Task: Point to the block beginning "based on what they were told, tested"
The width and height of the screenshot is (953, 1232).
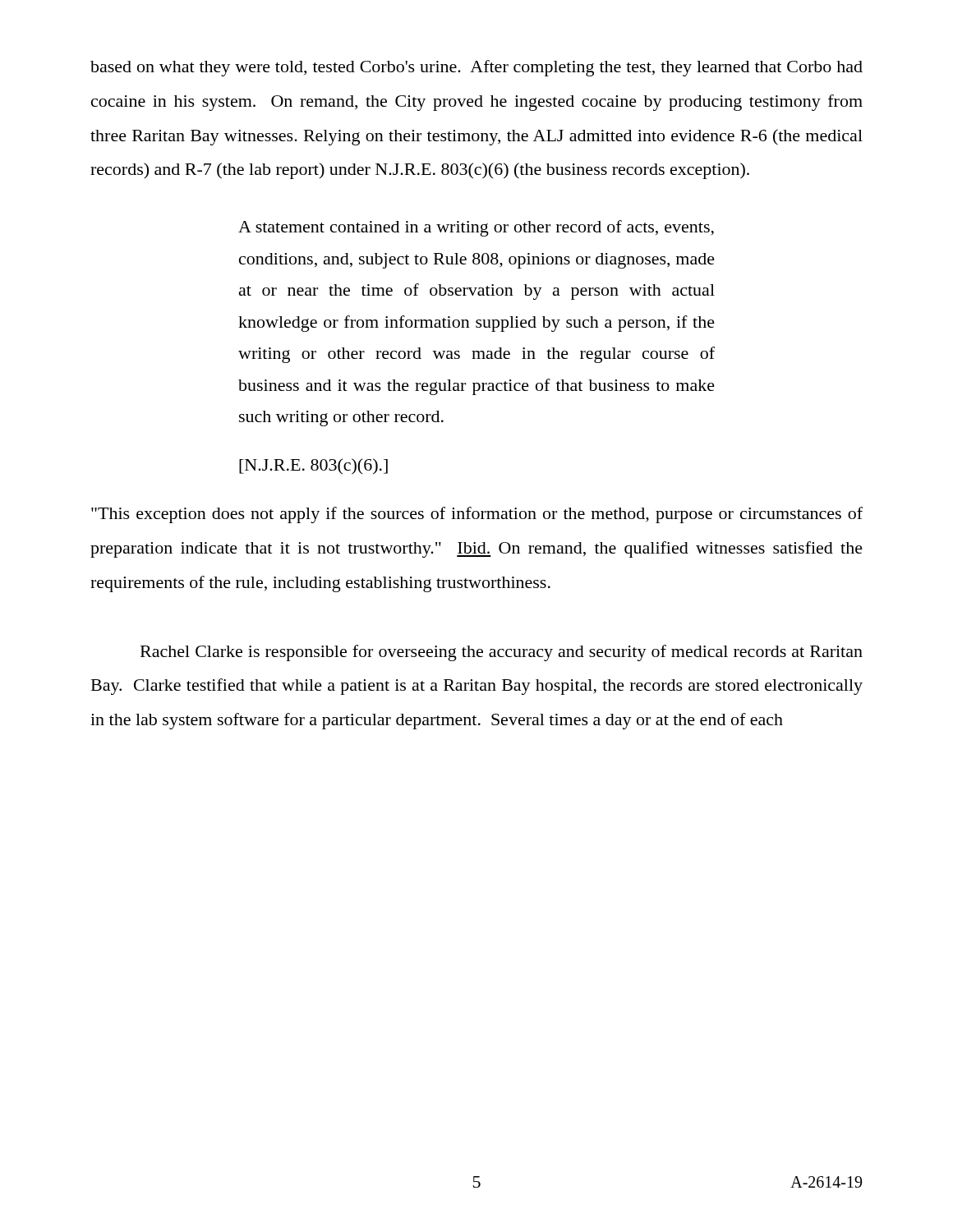Action: coord(476,68)
